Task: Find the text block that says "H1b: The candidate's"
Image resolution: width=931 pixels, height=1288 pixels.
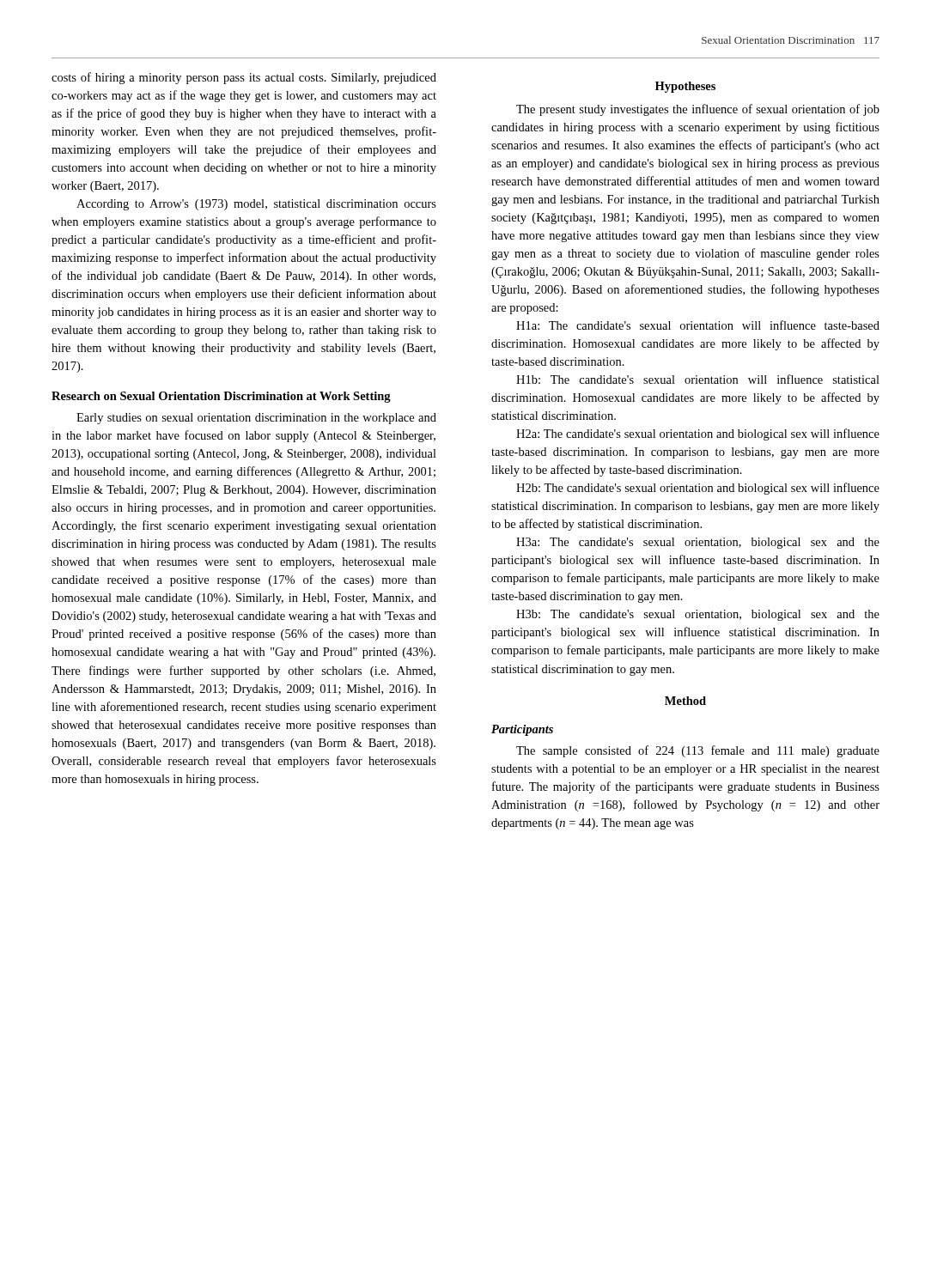Action: coord(685,398)
